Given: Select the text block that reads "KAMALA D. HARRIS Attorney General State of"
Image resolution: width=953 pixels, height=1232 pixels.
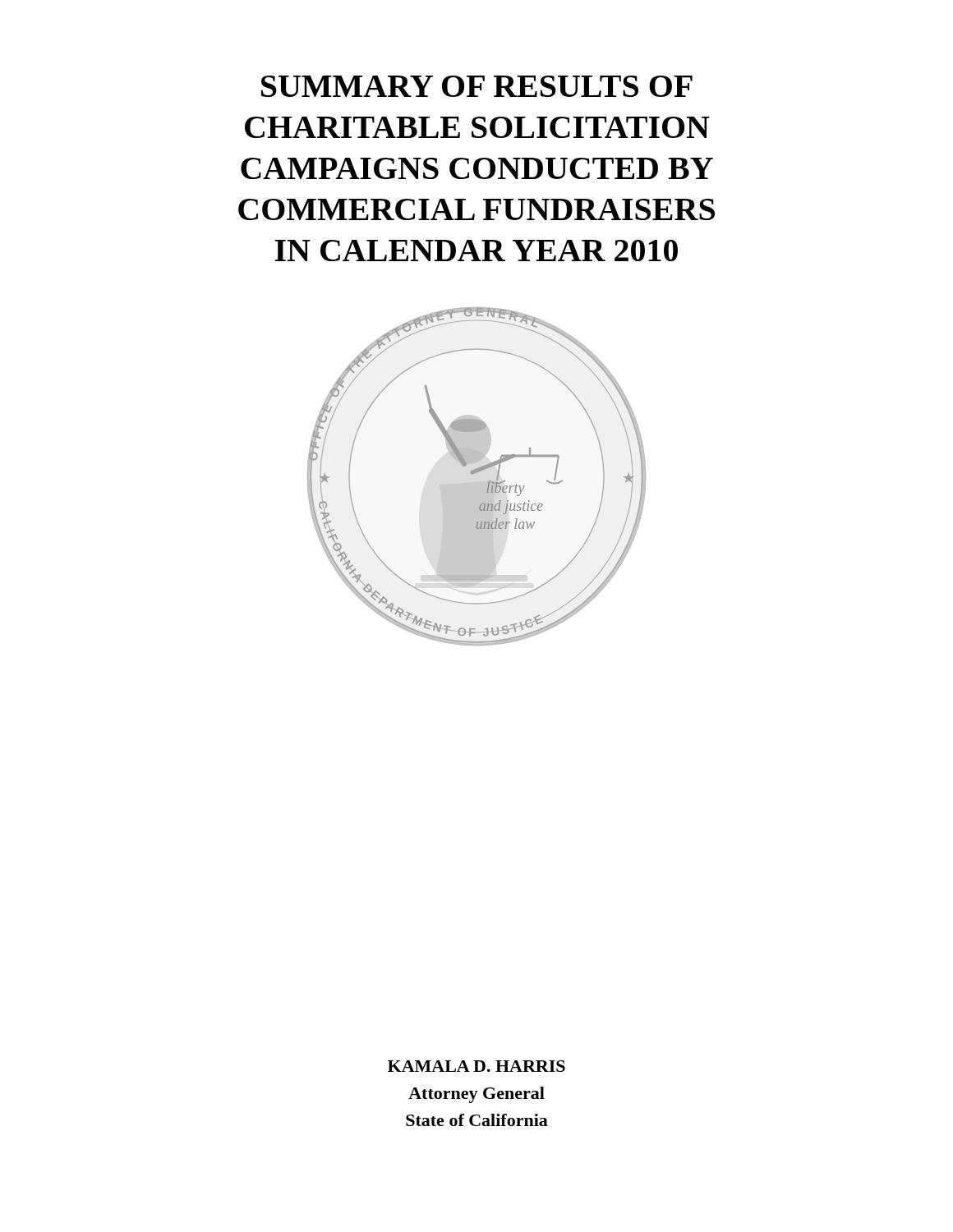Looking at the screenshot, I should pos(476,1093).
